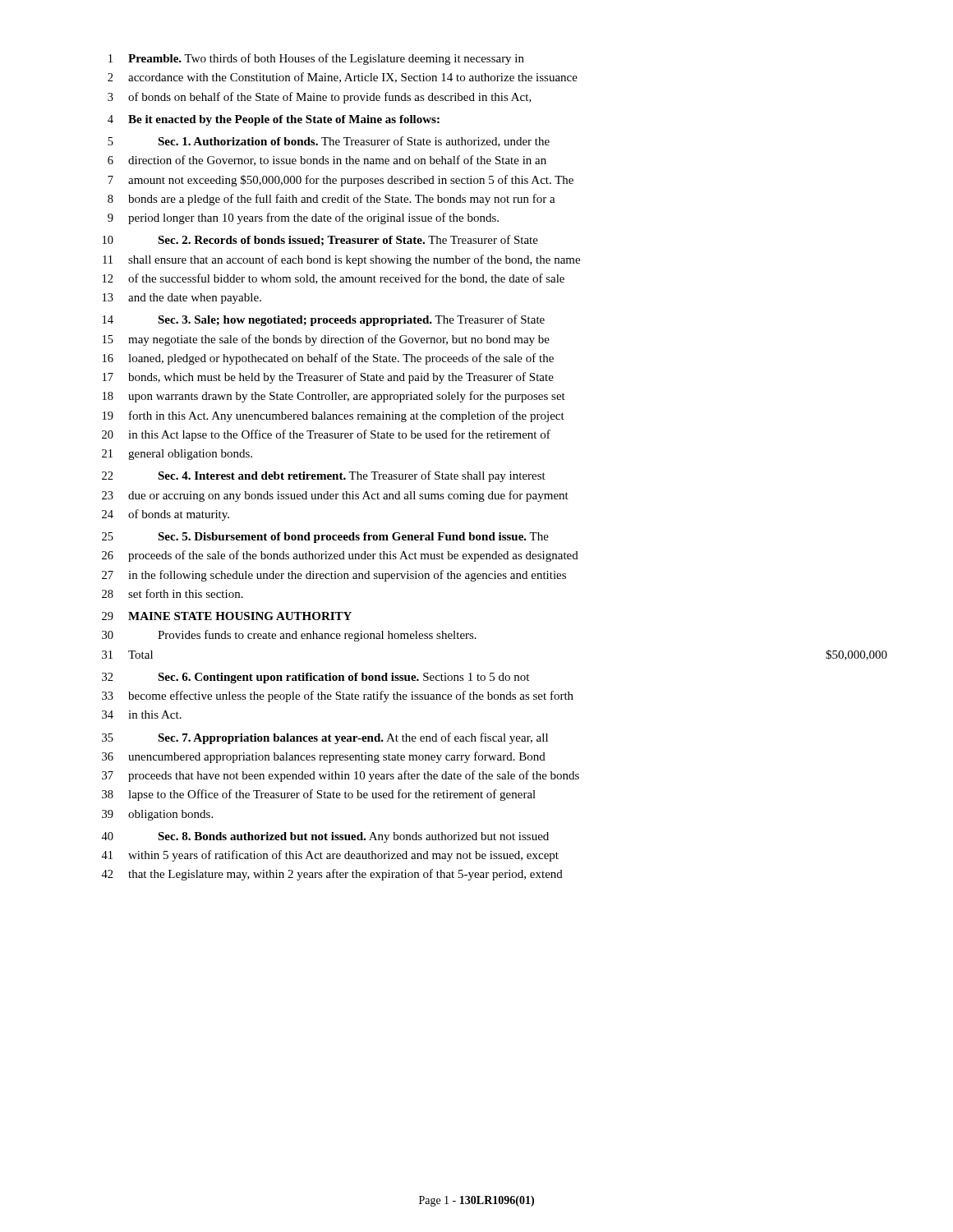953x1232 pixels.
Task: Point to the region starting "4 Be it enacted by the People of"
Action: (274, 120)
